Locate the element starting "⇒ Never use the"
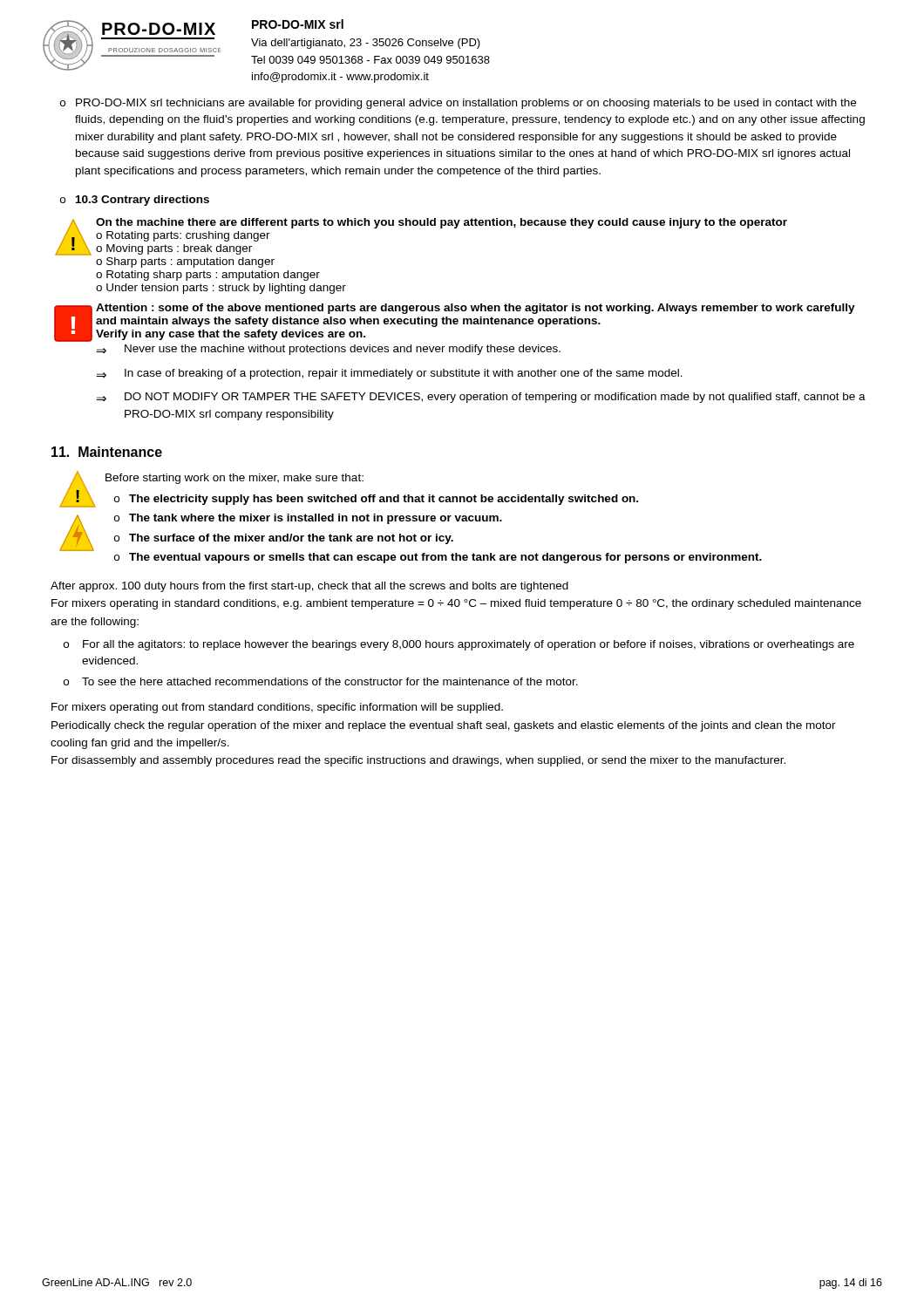Image resolution: width=924 pixels, height=1308 pixels. pyautogui.click(x=485, y=350)
